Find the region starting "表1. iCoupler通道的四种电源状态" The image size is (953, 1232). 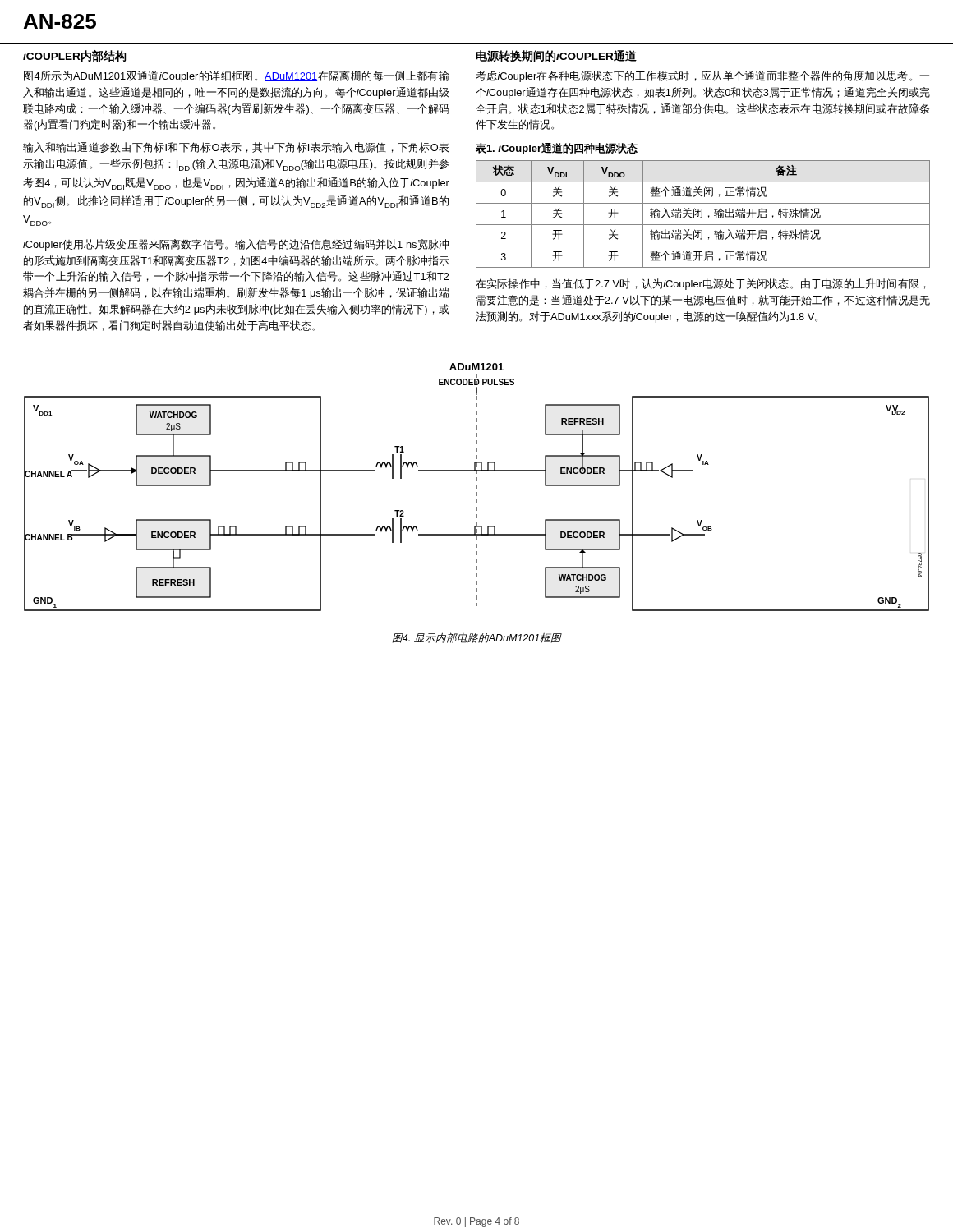tap(557, 148)
